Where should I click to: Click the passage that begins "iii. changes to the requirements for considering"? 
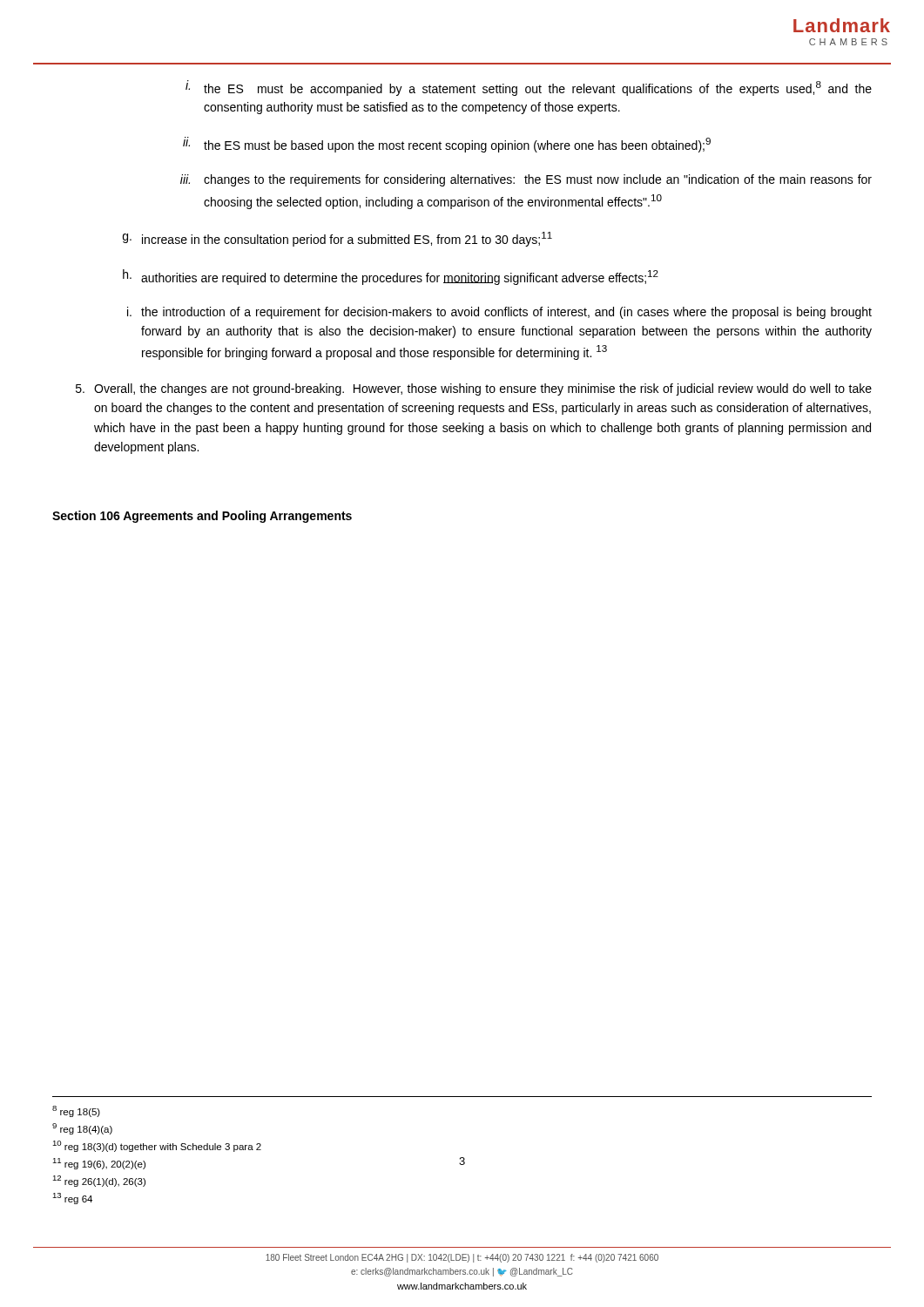514,192
